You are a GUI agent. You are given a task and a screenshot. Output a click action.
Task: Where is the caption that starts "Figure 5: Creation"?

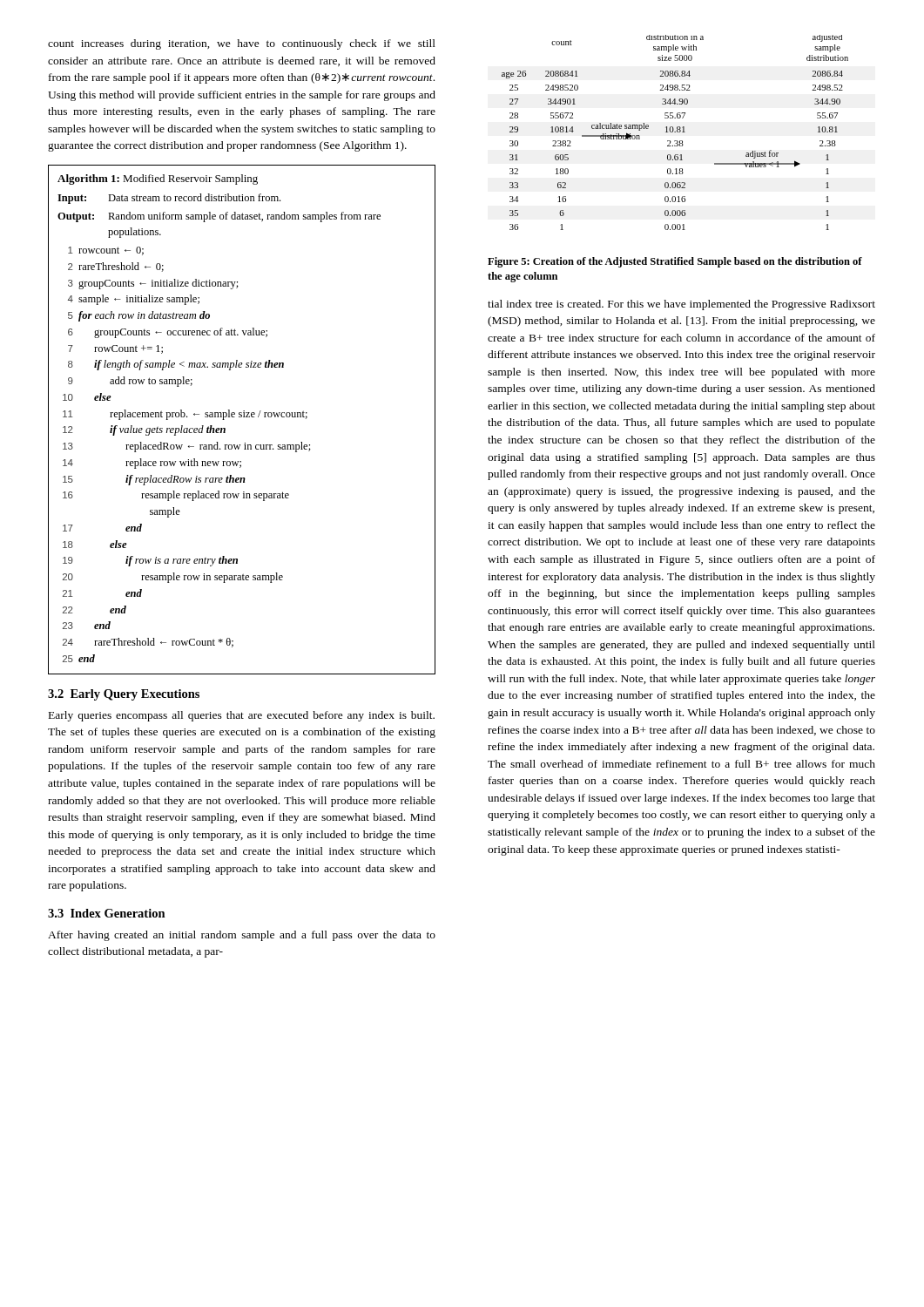(681, 270)
